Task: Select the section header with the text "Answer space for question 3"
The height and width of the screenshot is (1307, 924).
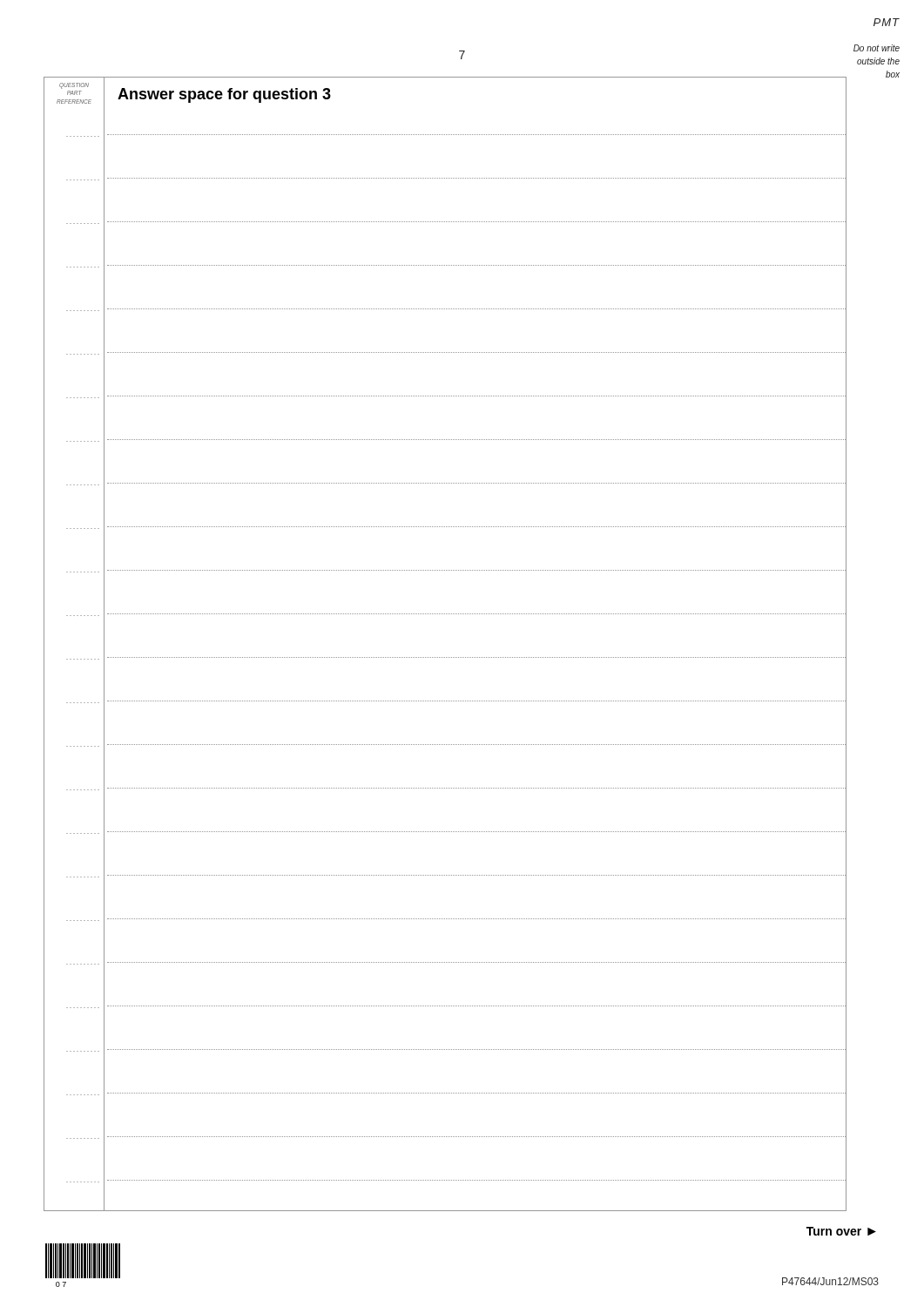Action: click(224, 94)
